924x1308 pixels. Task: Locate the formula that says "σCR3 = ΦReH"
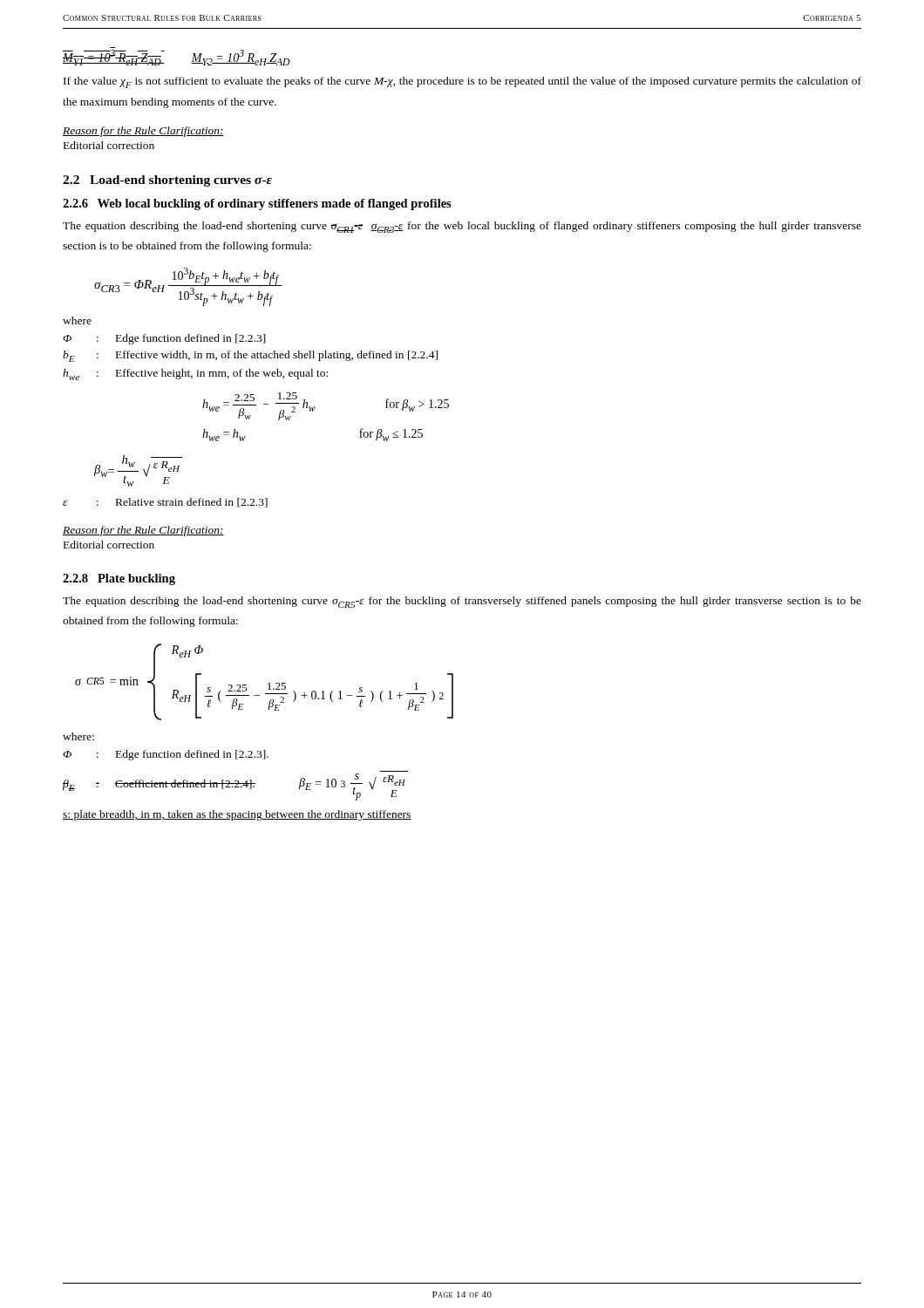[188, 286]
